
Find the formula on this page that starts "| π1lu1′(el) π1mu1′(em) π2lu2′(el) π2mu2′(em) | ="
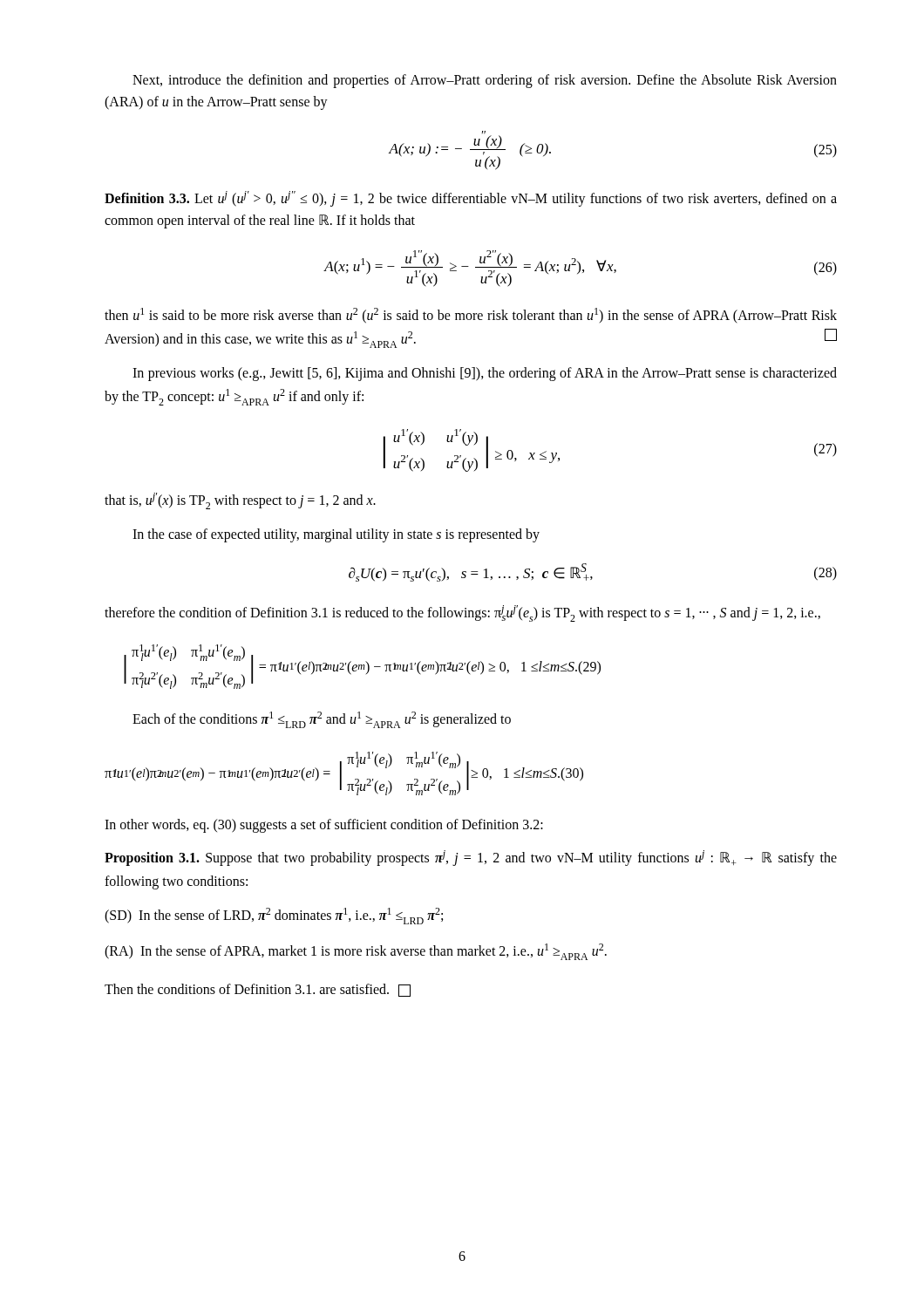[x=471, y=667]
